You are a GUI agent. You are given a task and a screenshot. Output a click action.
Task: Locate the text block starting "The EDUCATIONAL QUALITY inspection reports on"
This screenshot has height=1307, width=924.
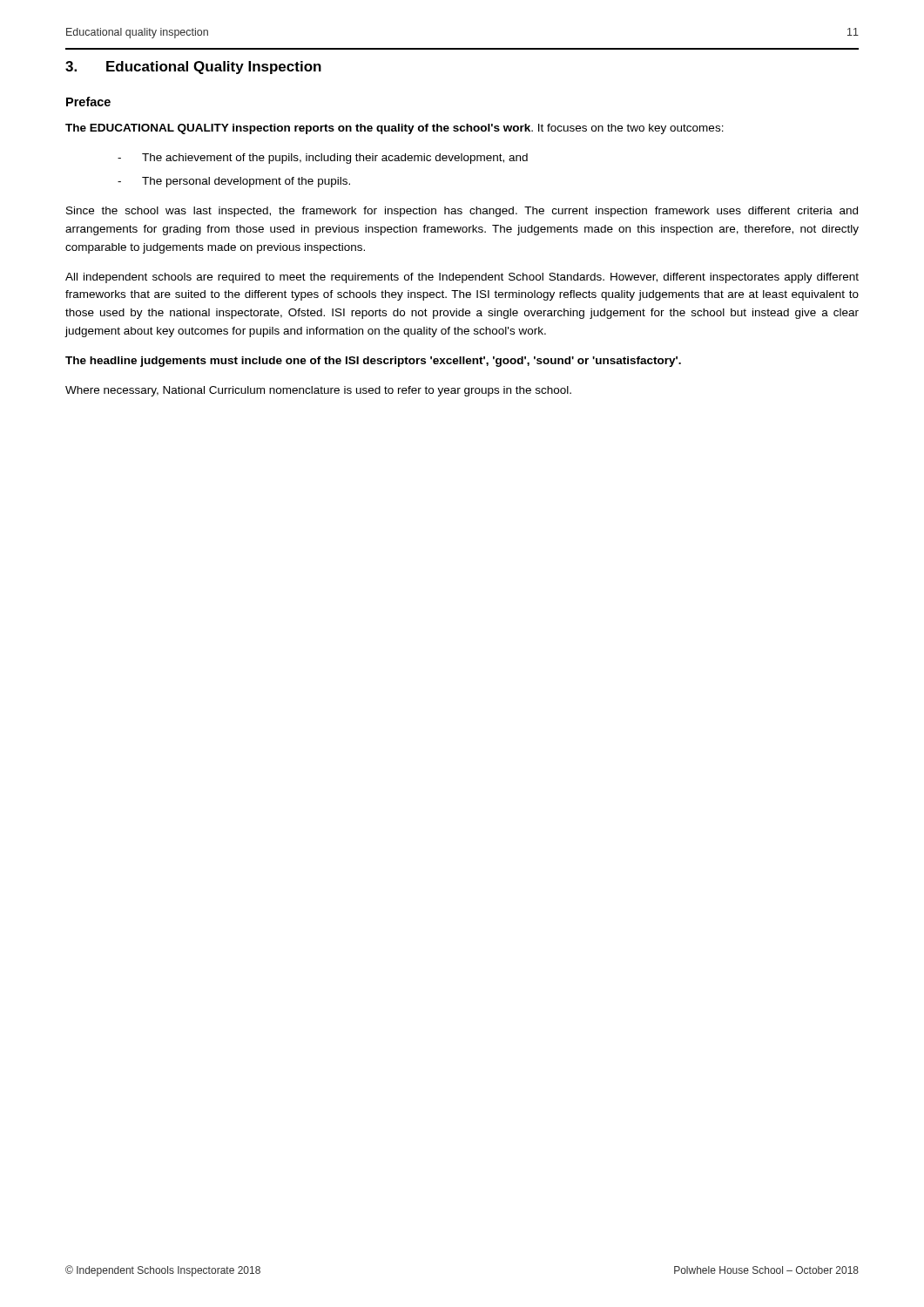point(395,128)
